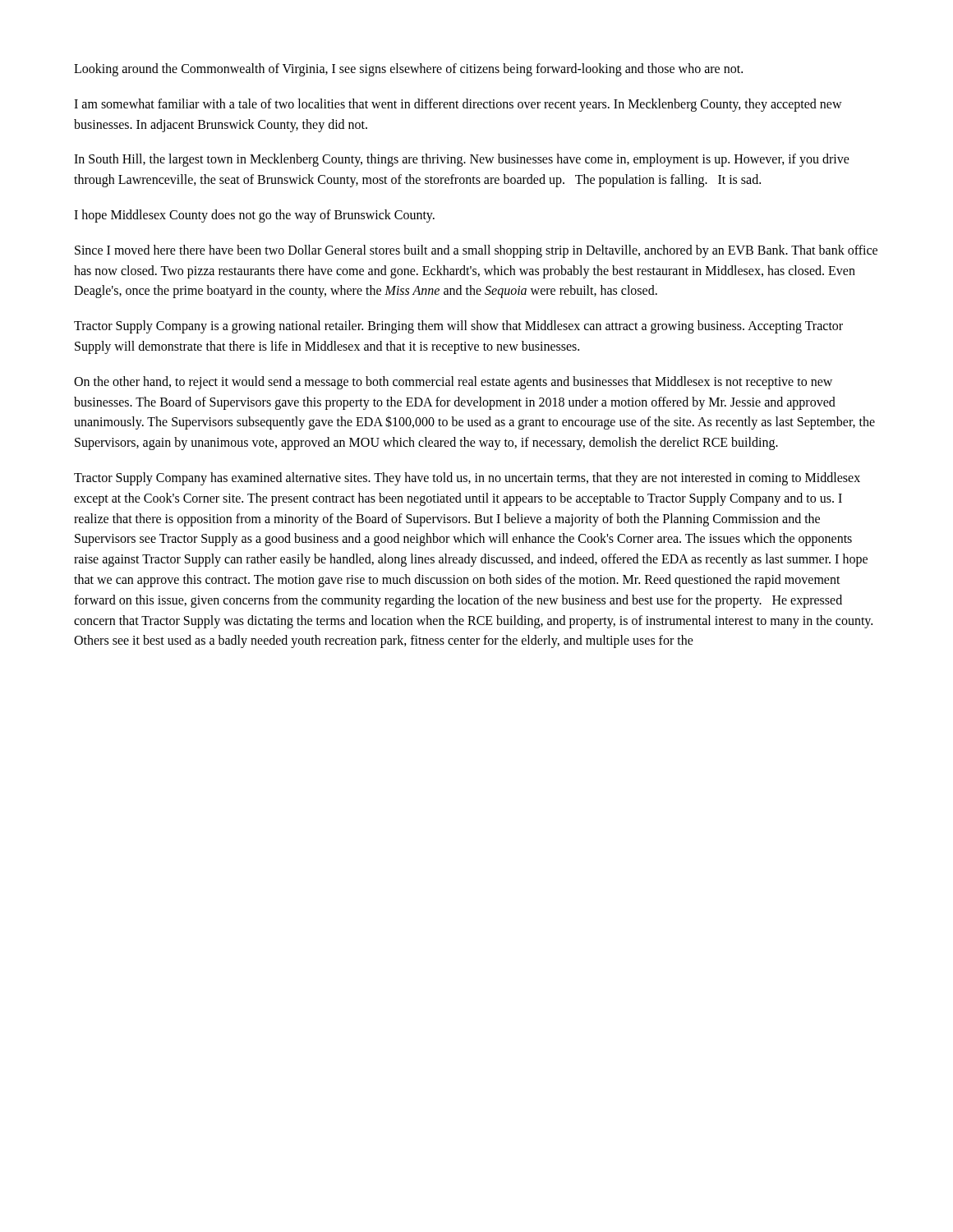Locate the block of text that opens with "I hope Middlesex County does not go"
This screenshot has width=953, height=1232.
pyautogui.click(x=255, y=215)
